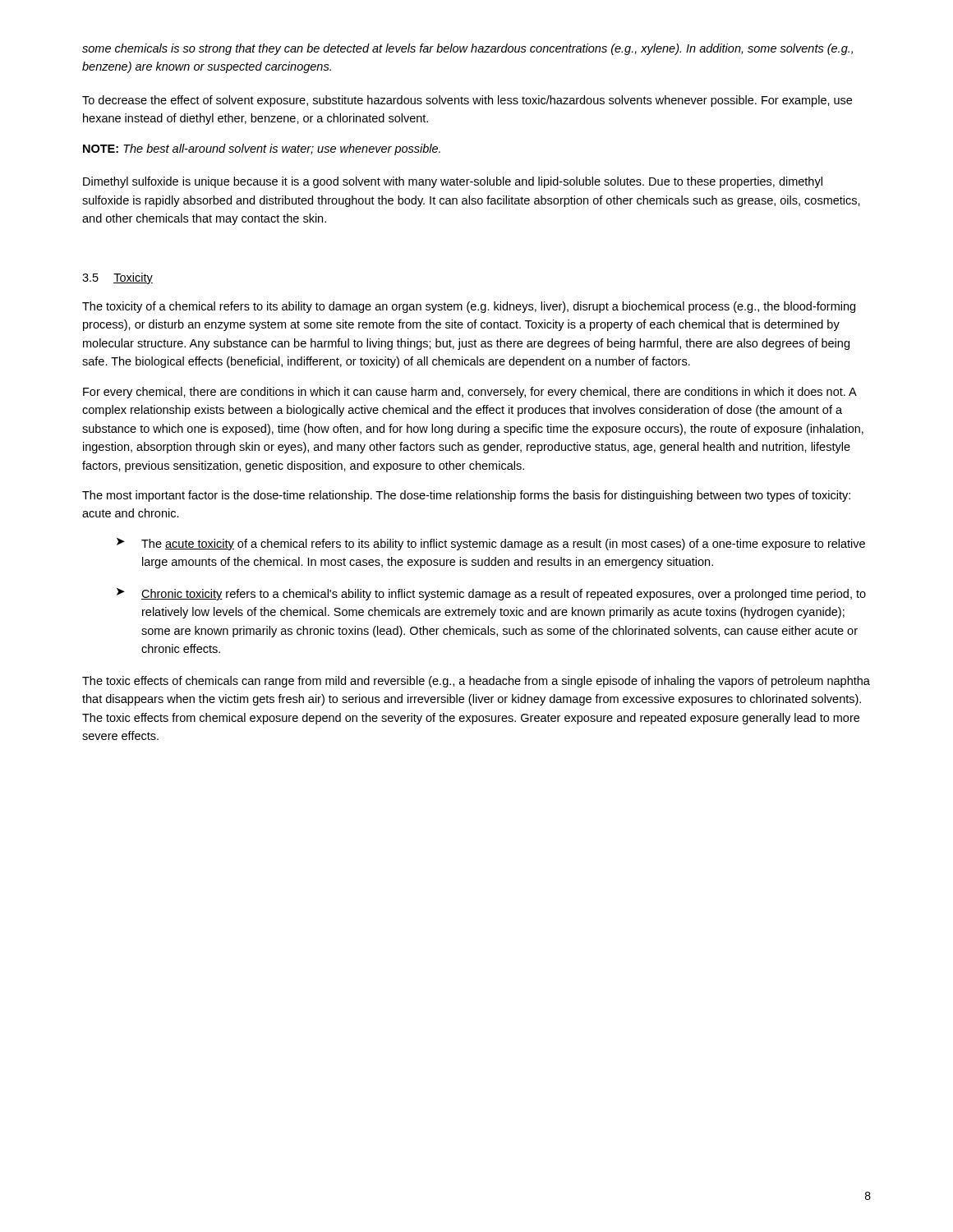Screen dimensions: 1232x953
Task: Select the list item containing "➤ The acute toxicity of"
Action: pyautogui.click(x=493, y=553)
